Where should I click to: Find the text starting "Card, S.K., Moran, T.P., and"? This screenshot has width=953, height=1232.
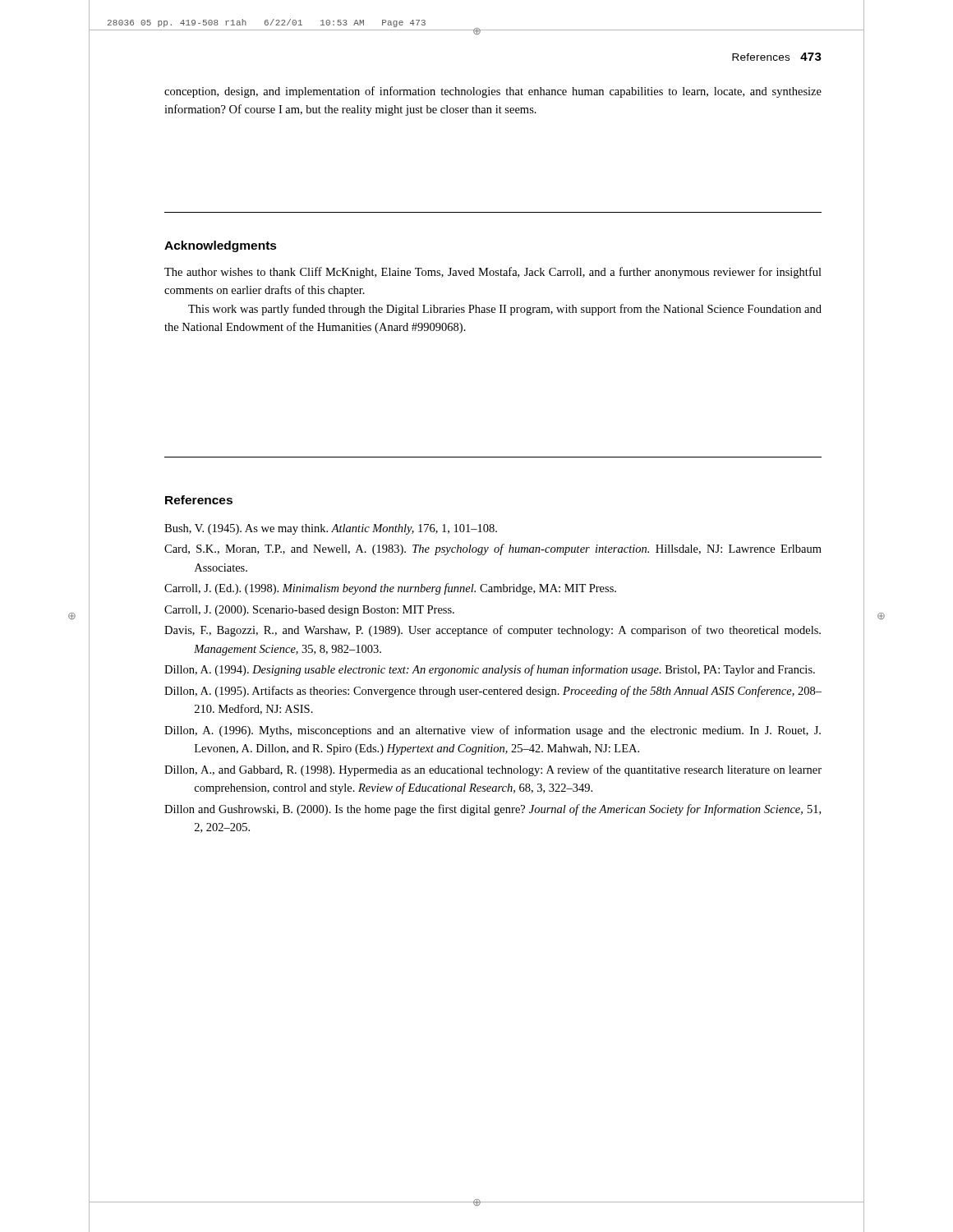click(493, 558)
